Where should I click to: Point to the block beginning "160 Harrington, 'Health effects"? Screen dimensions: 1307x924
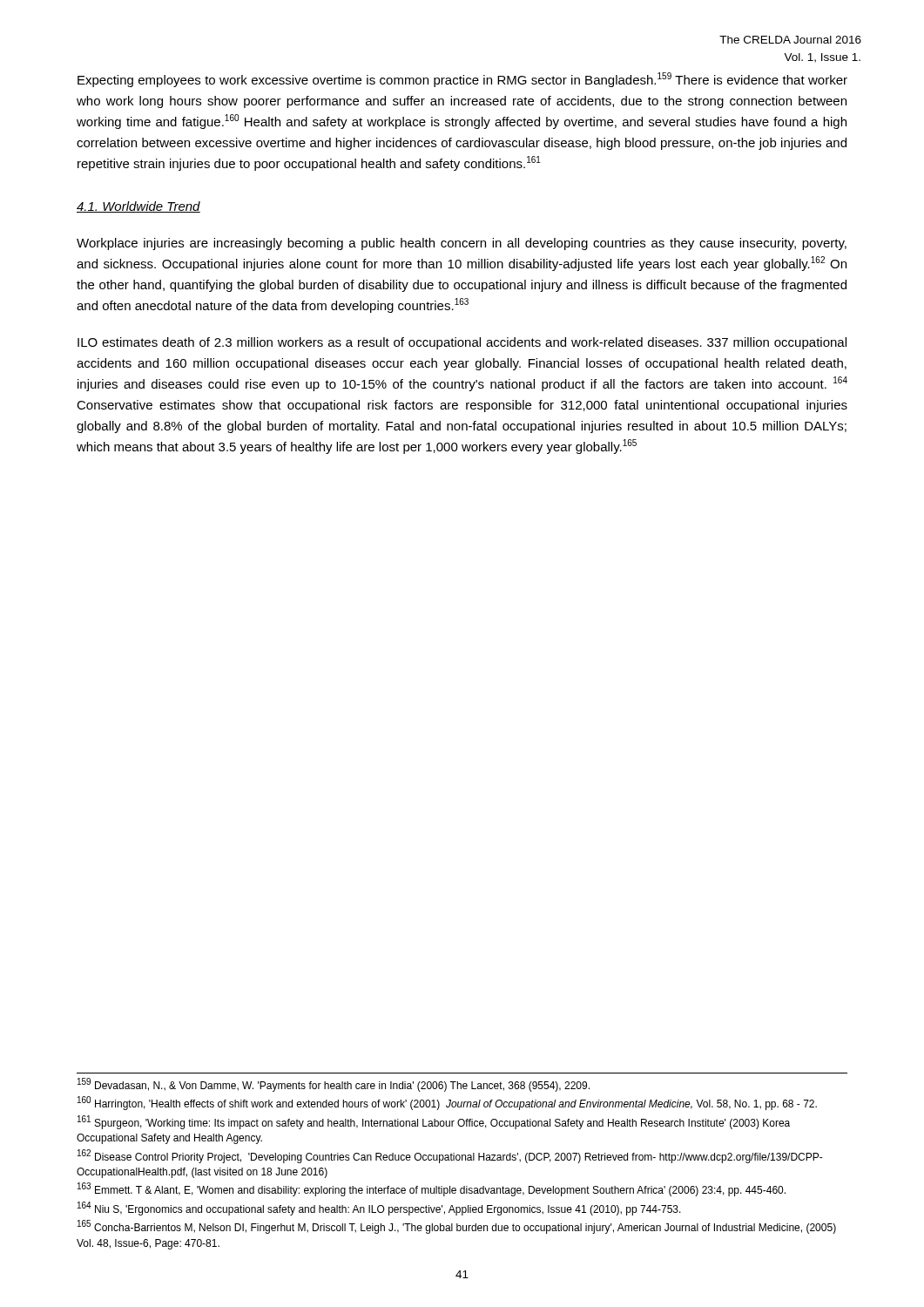click(447, 1104)
